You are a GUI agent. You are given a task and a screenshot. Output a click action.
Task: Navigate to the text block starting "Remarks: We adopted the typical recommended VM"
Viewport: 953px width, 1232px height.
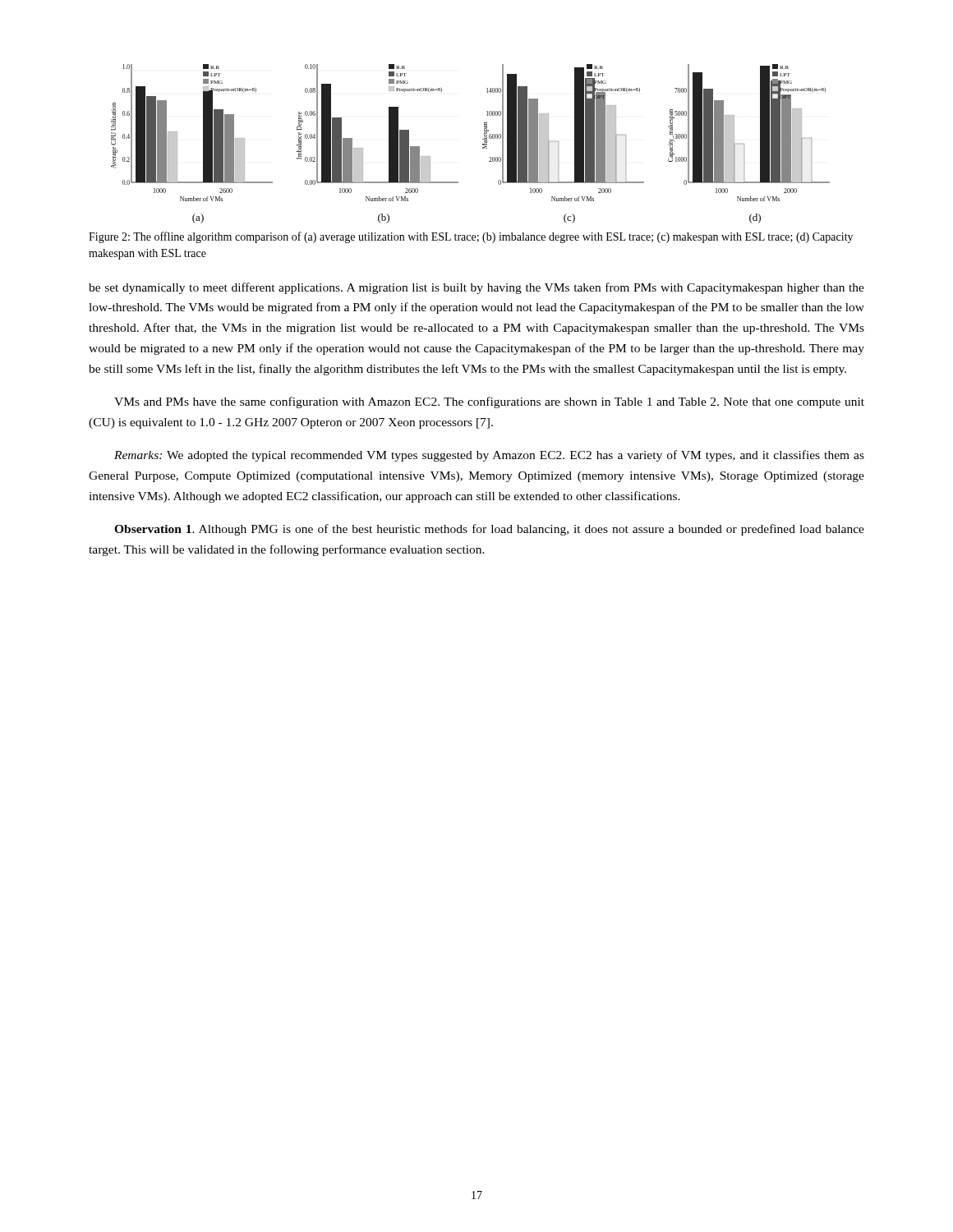click(476, 476)
